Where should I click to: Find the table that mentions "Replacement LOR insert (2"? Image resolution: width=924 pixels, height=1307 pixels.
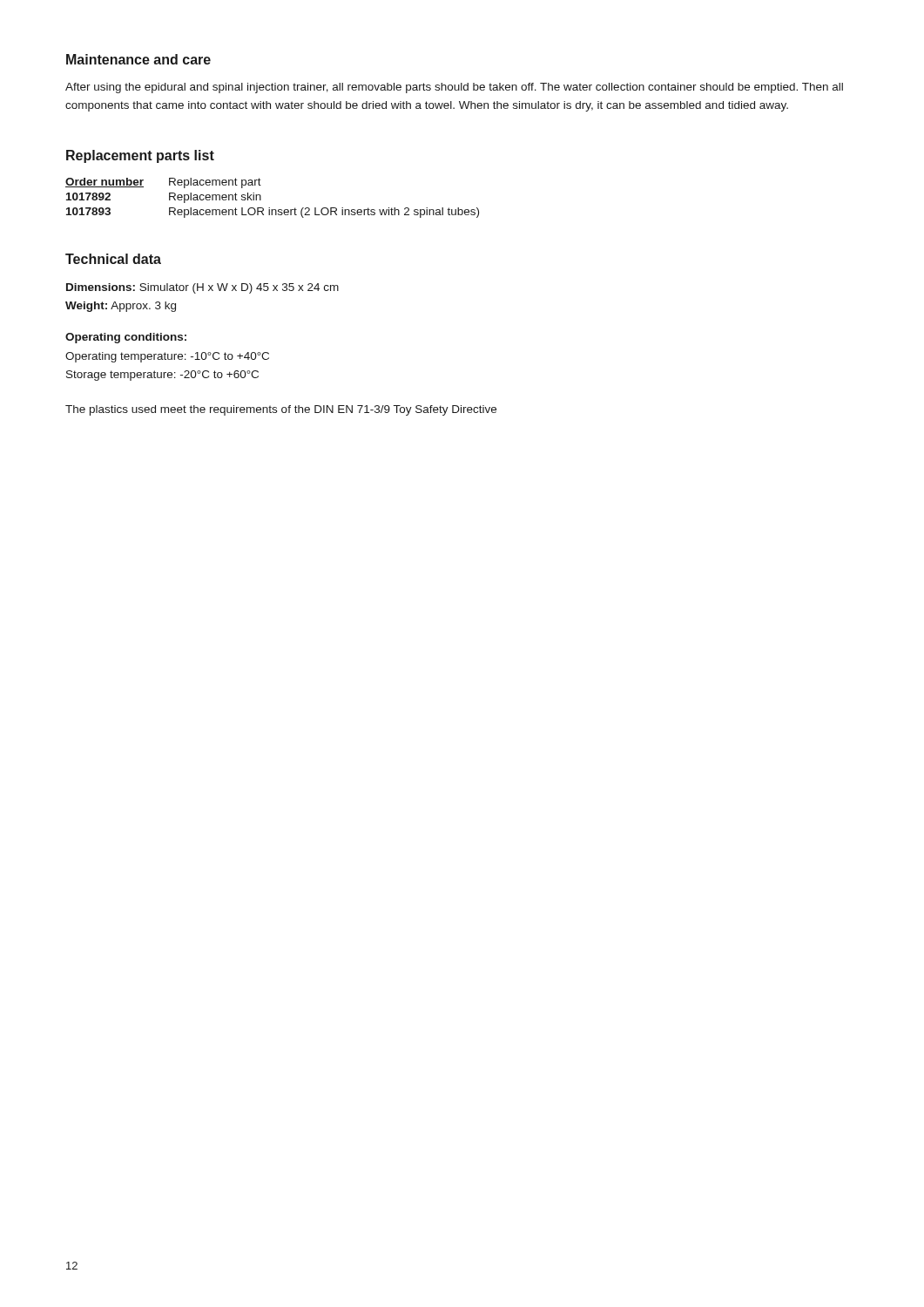pyautogui.click(x=462, y=196)
